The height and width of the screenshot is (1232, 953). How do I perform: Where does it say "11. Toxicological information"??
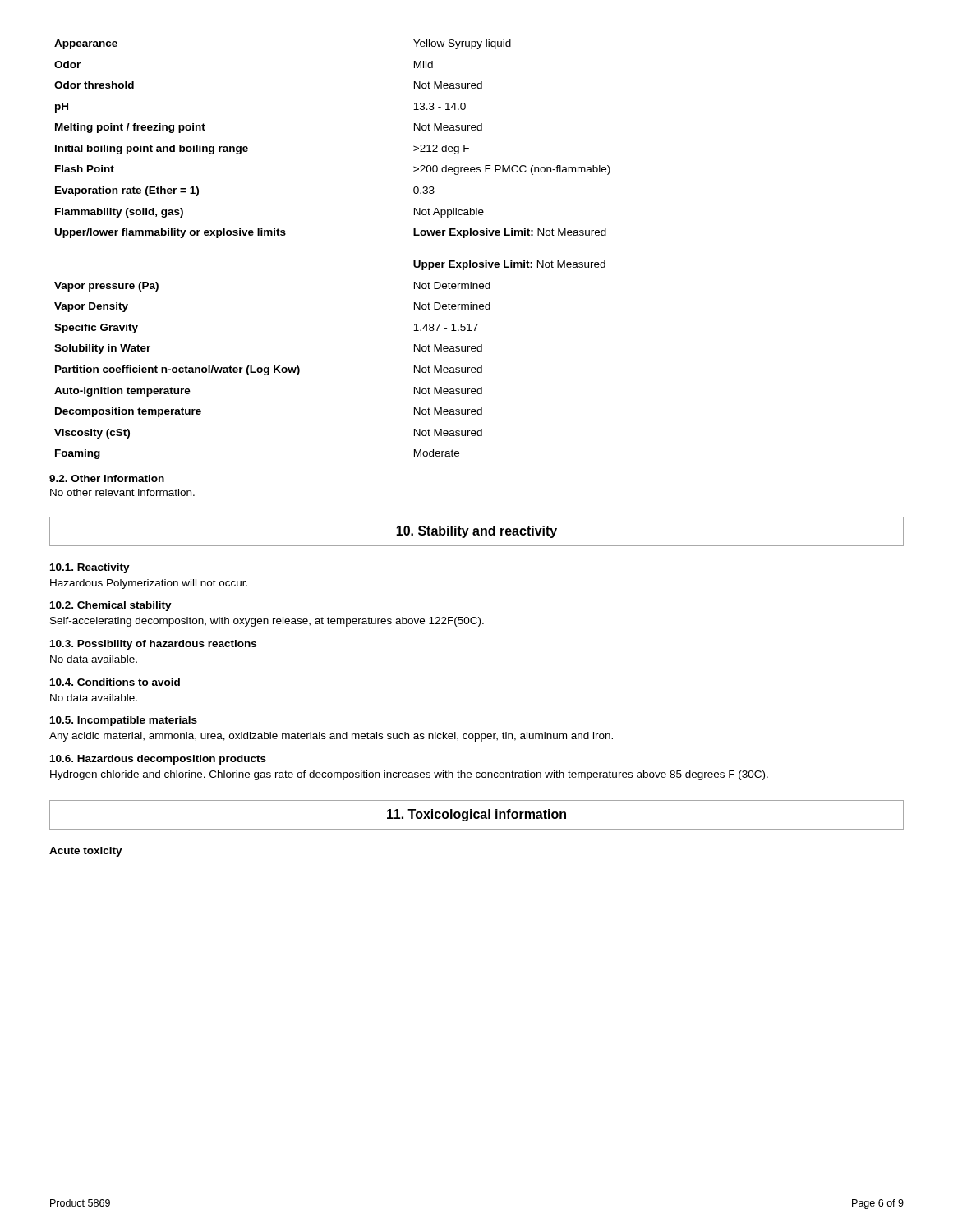pyautogui.click(x=476, y=815)
